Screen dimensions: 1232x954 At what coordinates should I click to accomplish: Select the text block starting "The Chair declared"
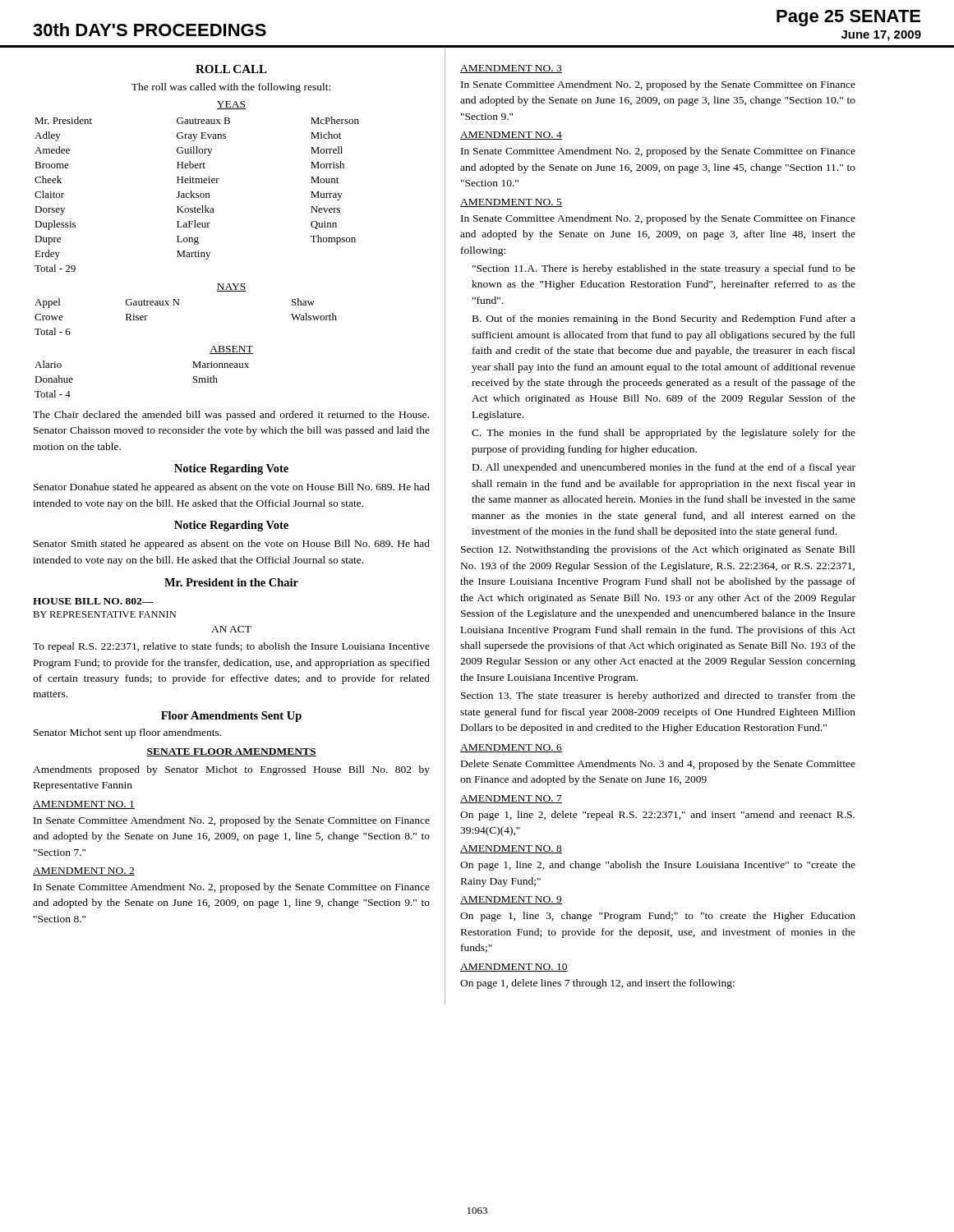click(231, 430)
